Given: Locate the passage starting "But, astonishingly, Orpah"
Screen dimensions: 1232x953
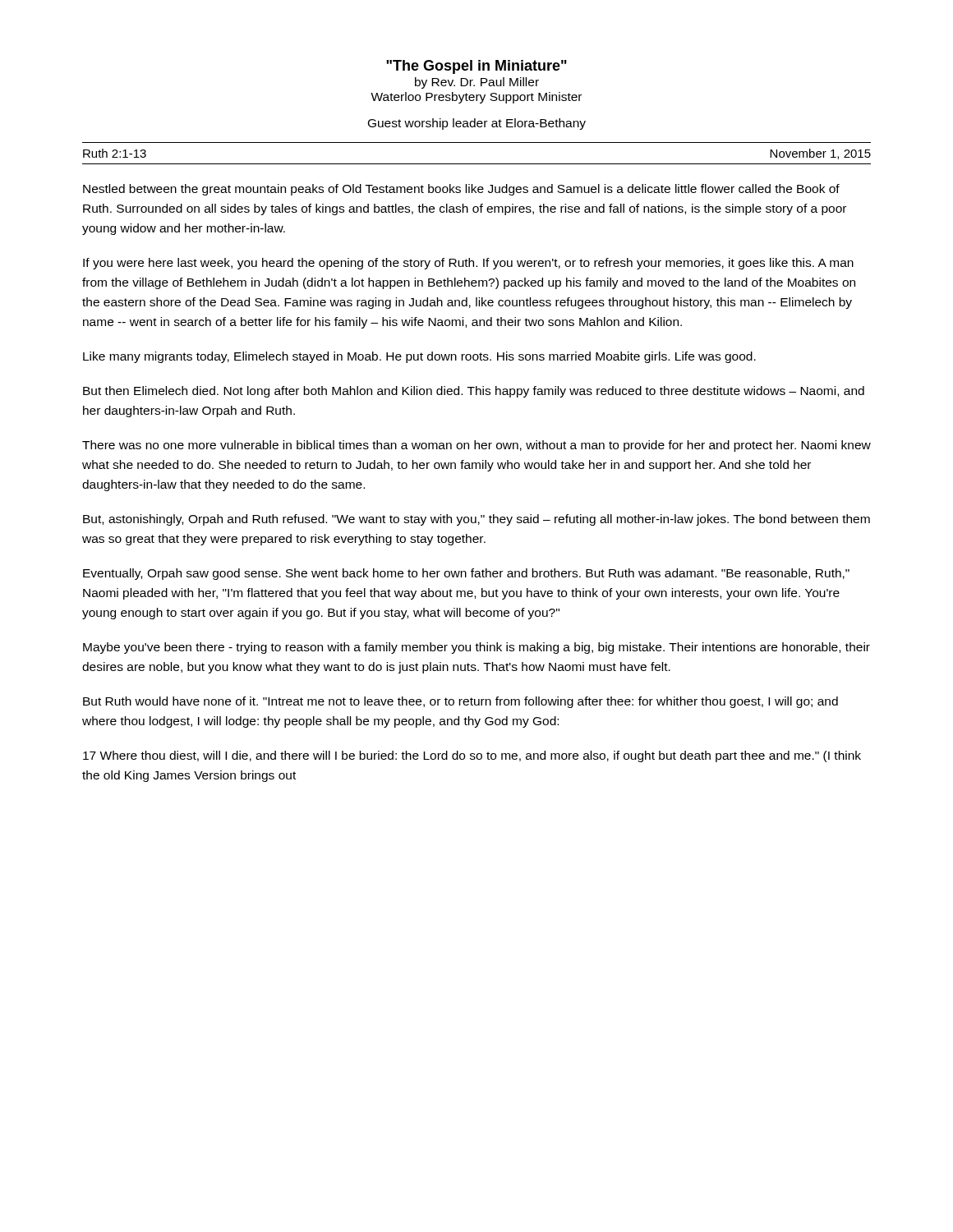Looking at the screenshot, I should [476, 529].
